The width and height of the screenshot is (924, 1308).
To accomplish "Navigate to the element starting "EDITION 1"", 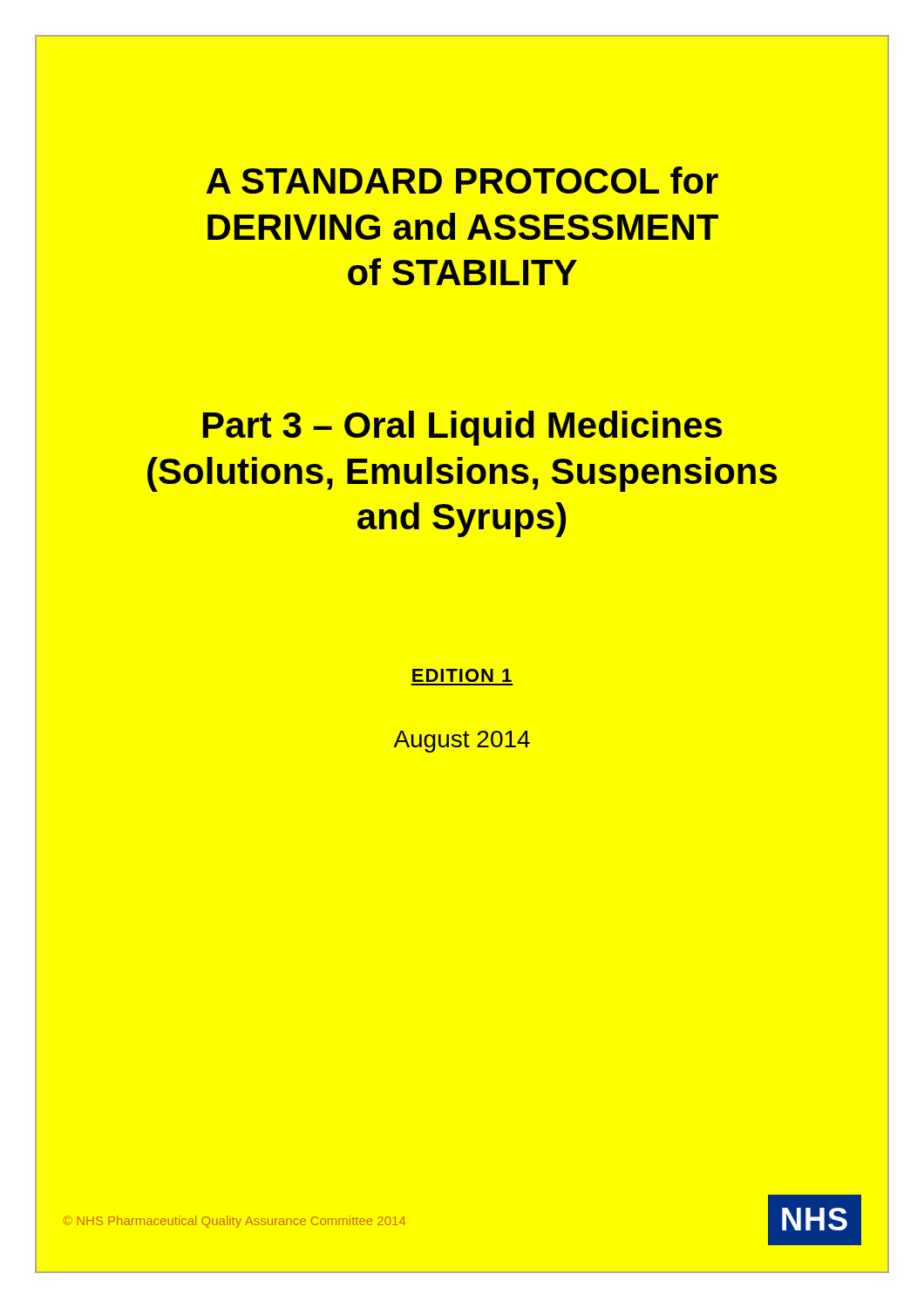I will click(462, 676).
